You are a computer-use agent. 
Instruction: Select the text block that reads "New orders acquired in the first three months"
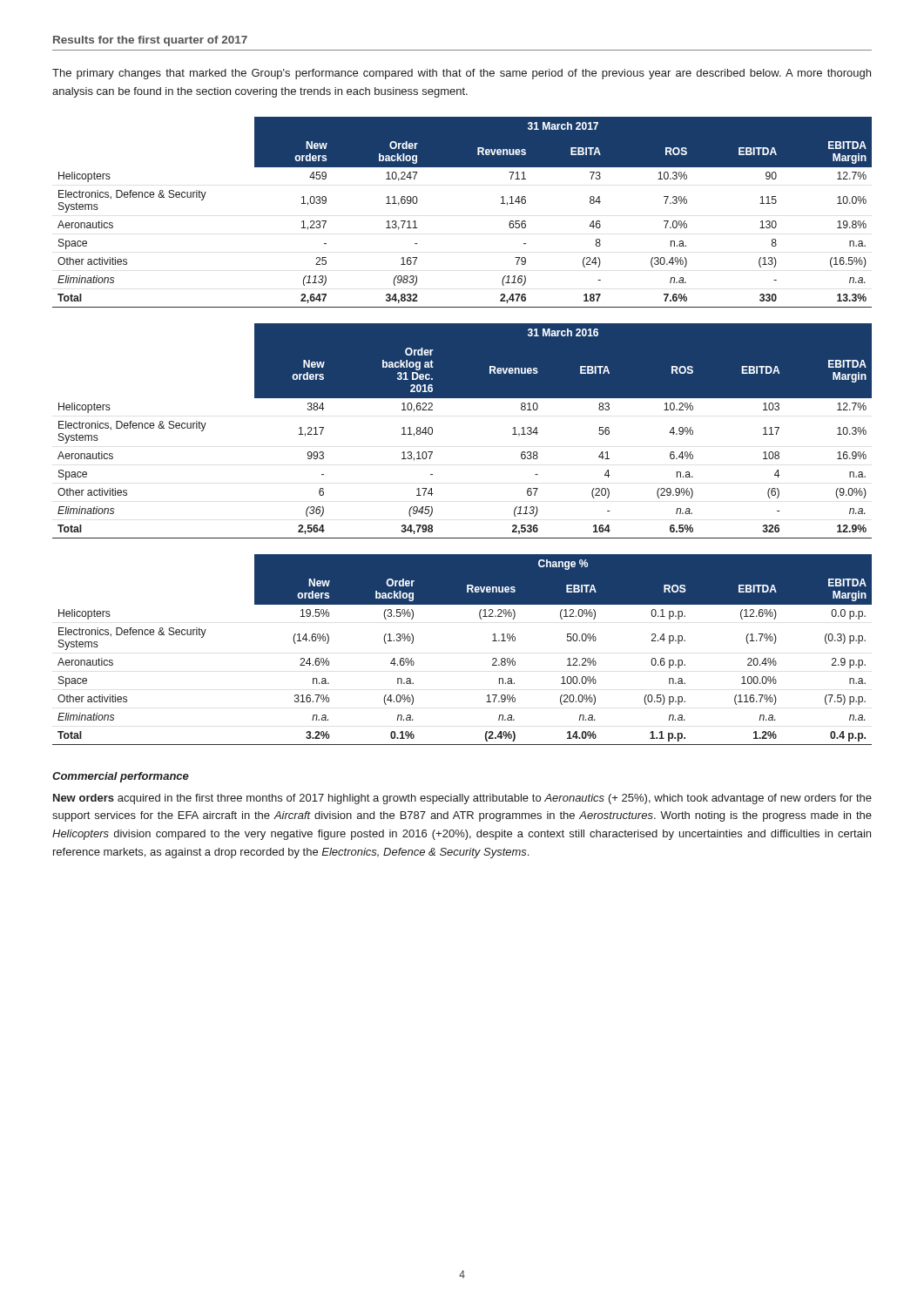pyautogui.click(x=462, y=825)
